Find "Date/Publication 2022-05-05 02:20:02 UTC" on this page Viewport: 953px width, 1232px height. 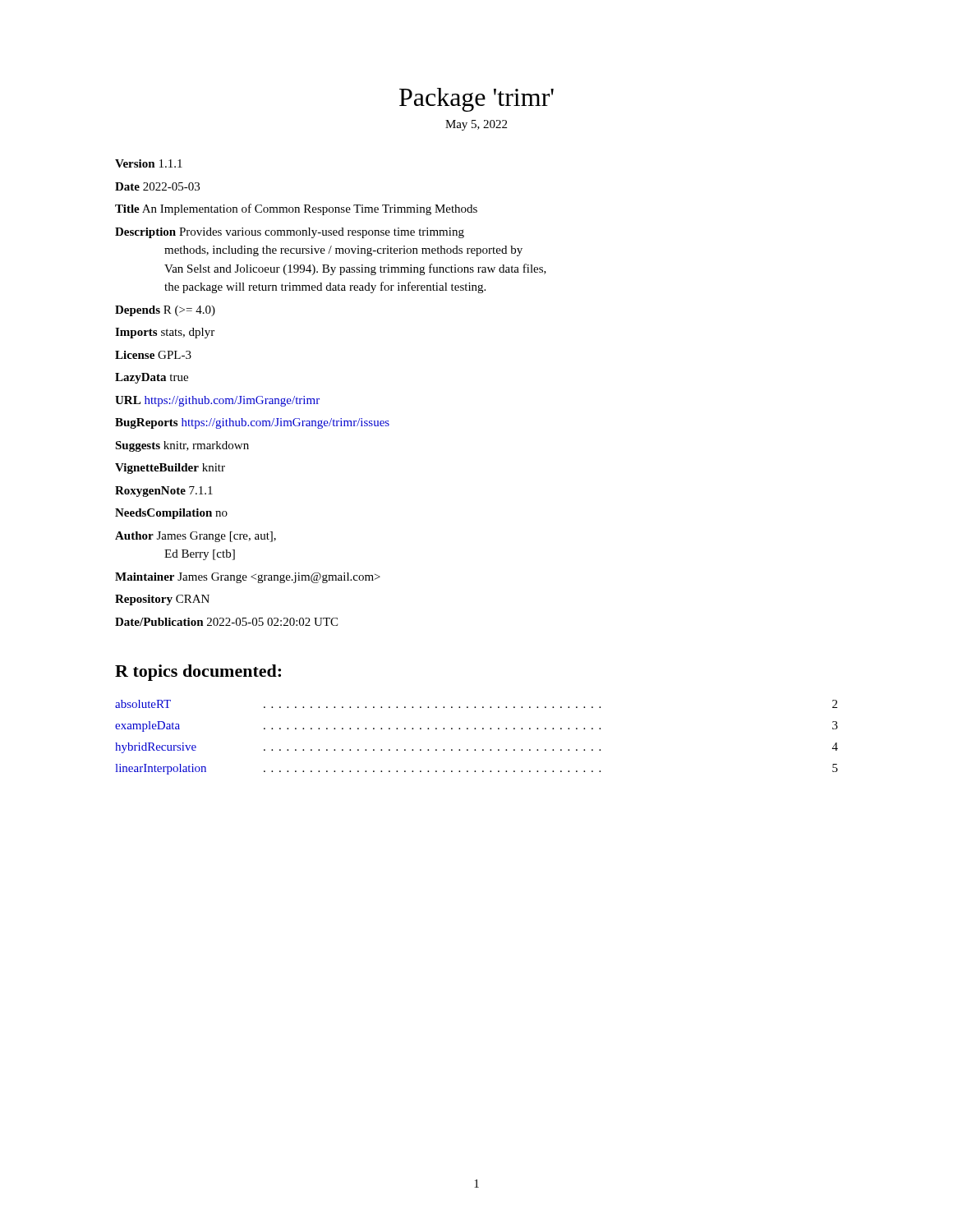(227, 621)
